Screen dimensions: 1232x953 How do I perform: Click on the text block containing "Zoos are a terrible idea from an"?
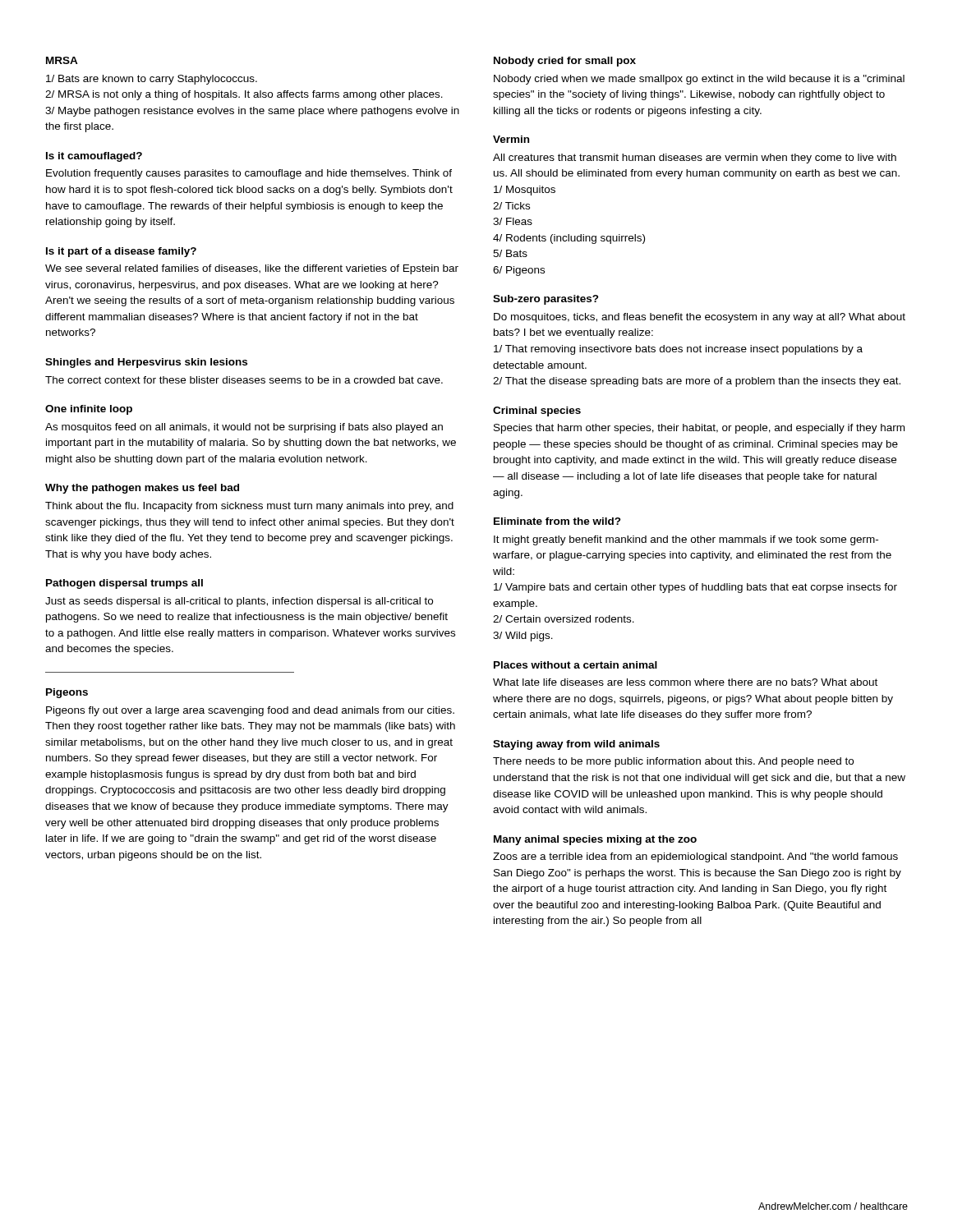coord(697,889)
